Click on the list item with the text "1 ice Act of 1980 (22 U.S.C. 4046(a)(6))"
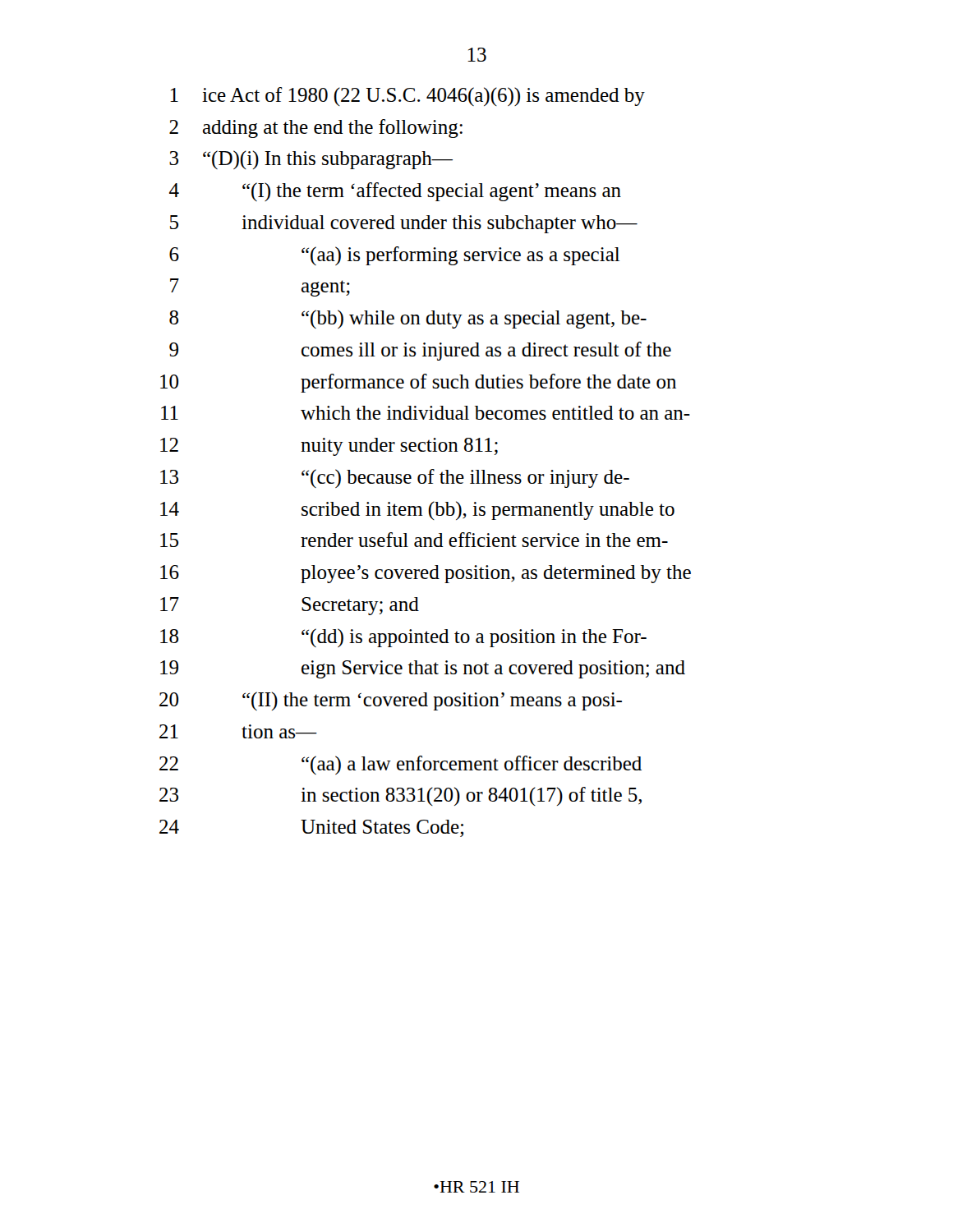Image resolution: width=953 pixels, height=1232 pixels. (476, 95)
